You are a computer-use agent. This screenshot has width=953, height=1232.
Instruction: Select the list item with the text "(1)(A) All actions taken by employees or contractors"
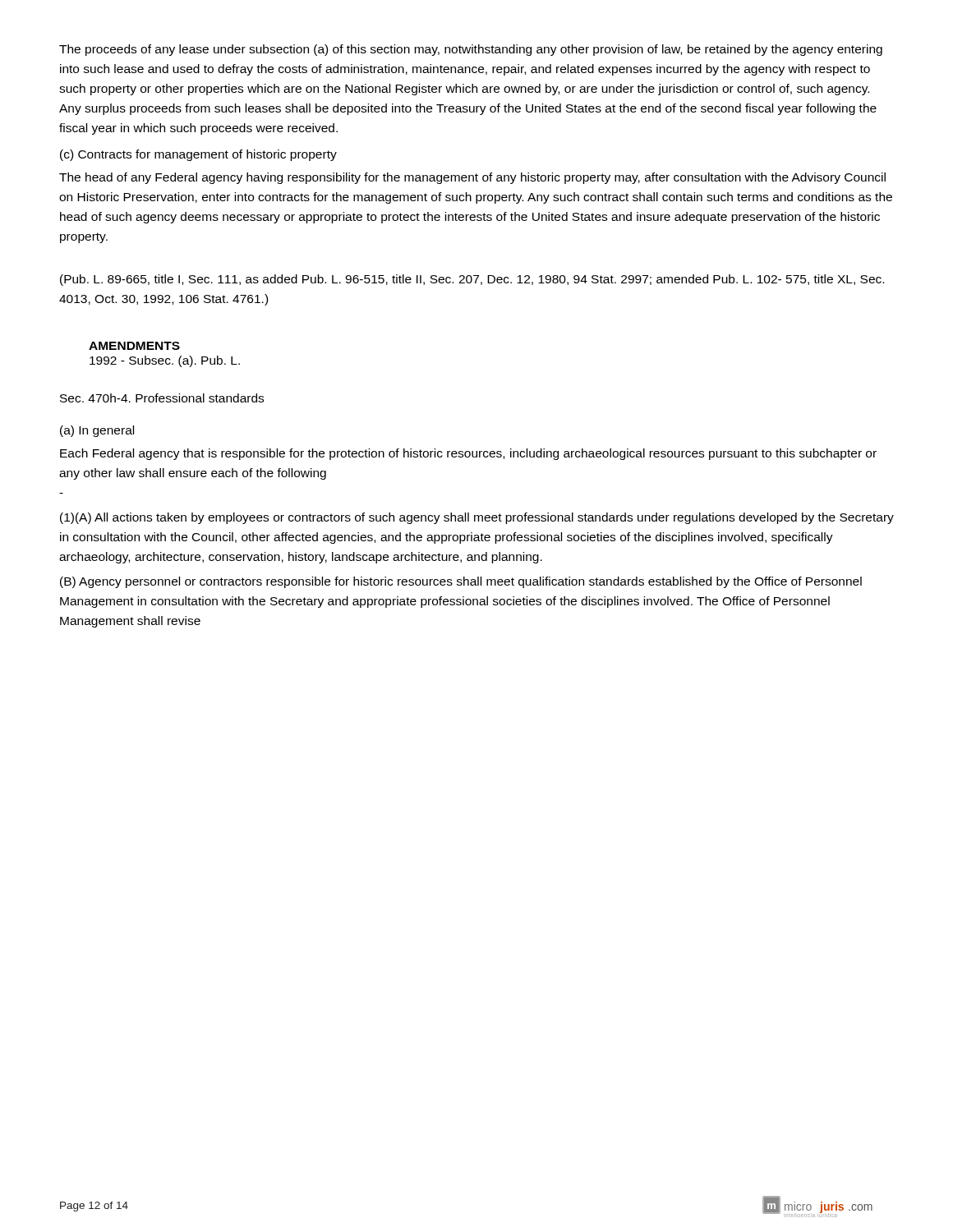[x=476, y=537]
